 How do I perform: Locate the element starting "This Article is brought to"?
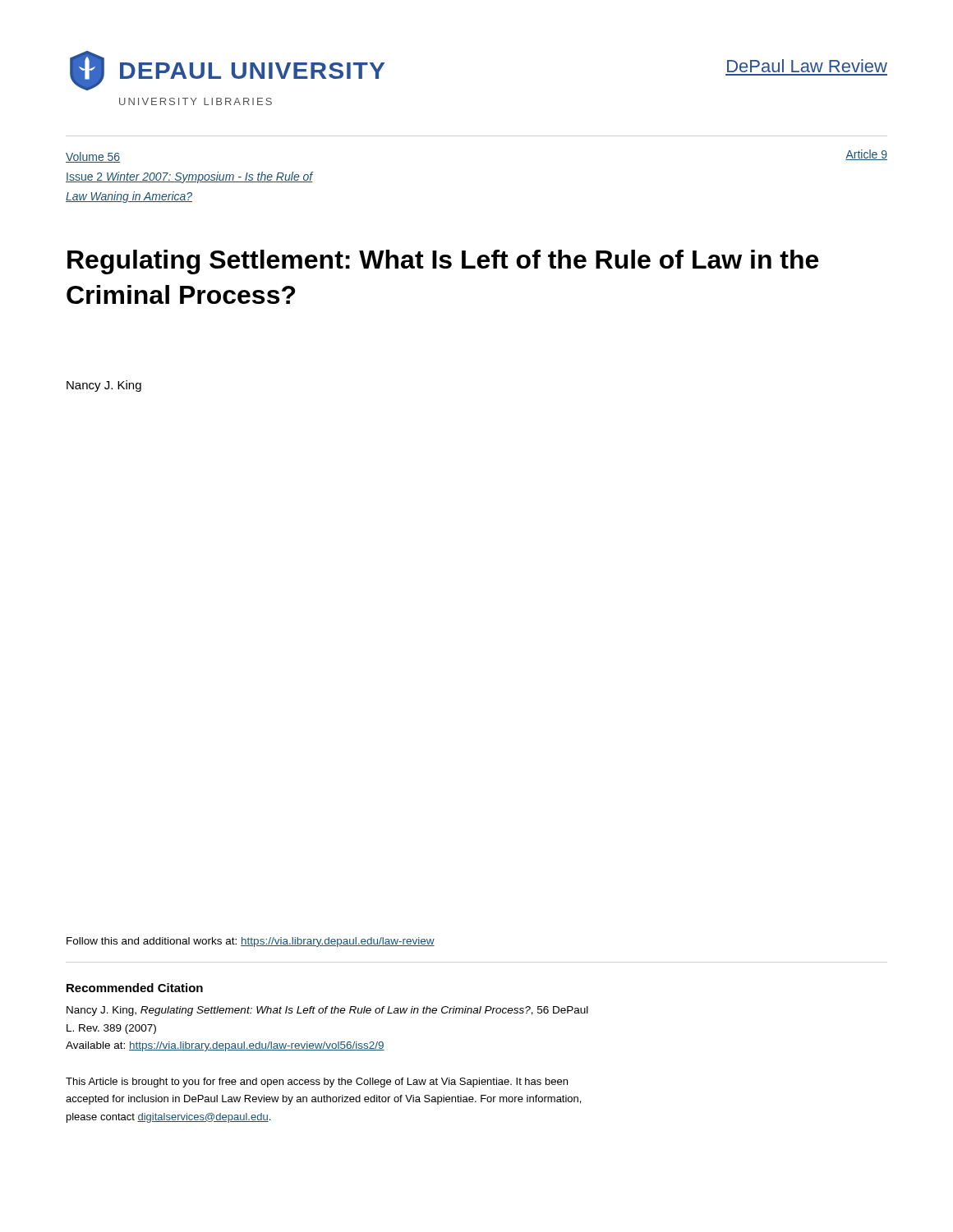click(x=324, y=1099)
